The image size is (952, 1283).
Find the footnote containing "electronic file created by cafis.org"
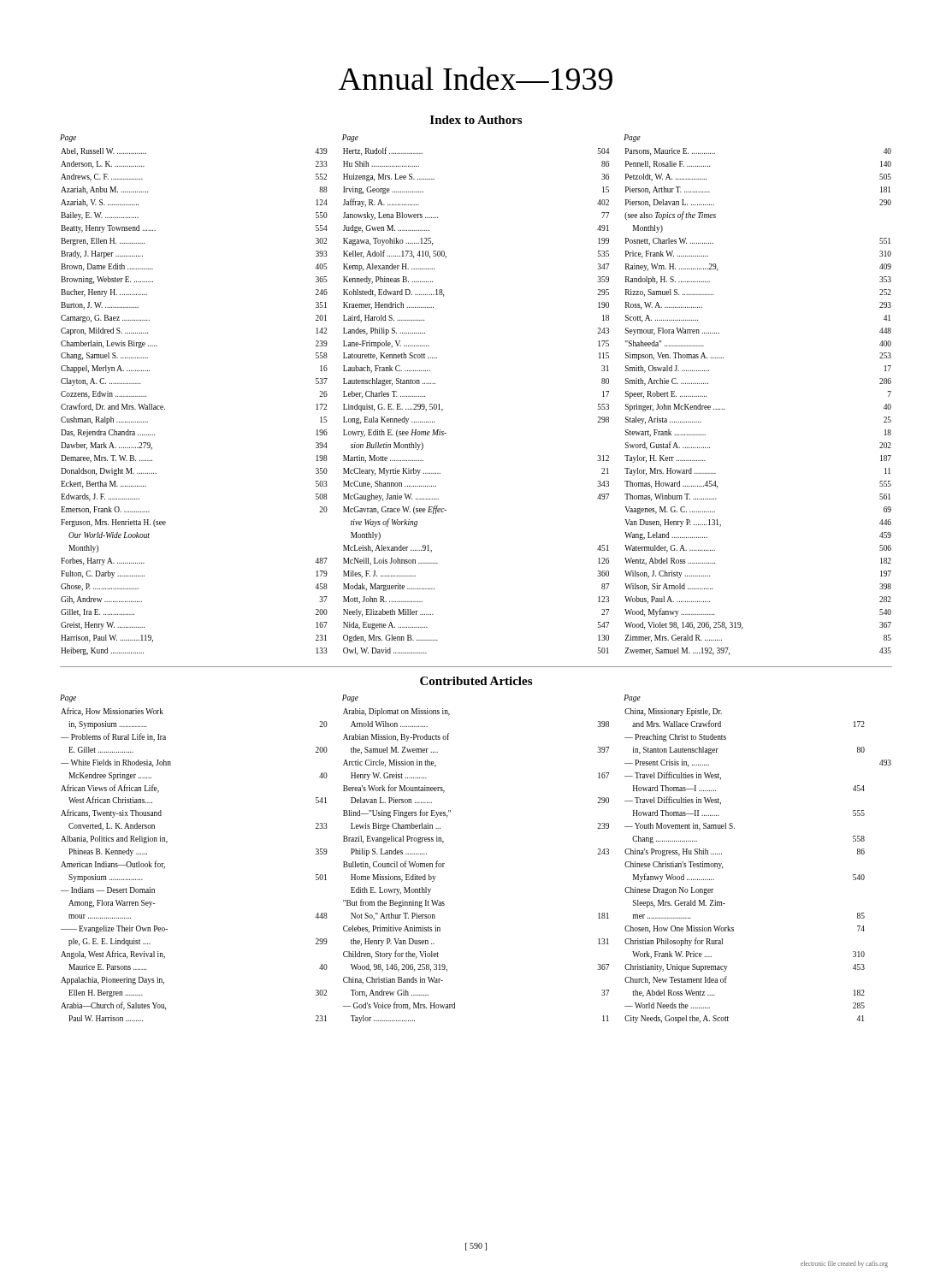click(844, 1264)
